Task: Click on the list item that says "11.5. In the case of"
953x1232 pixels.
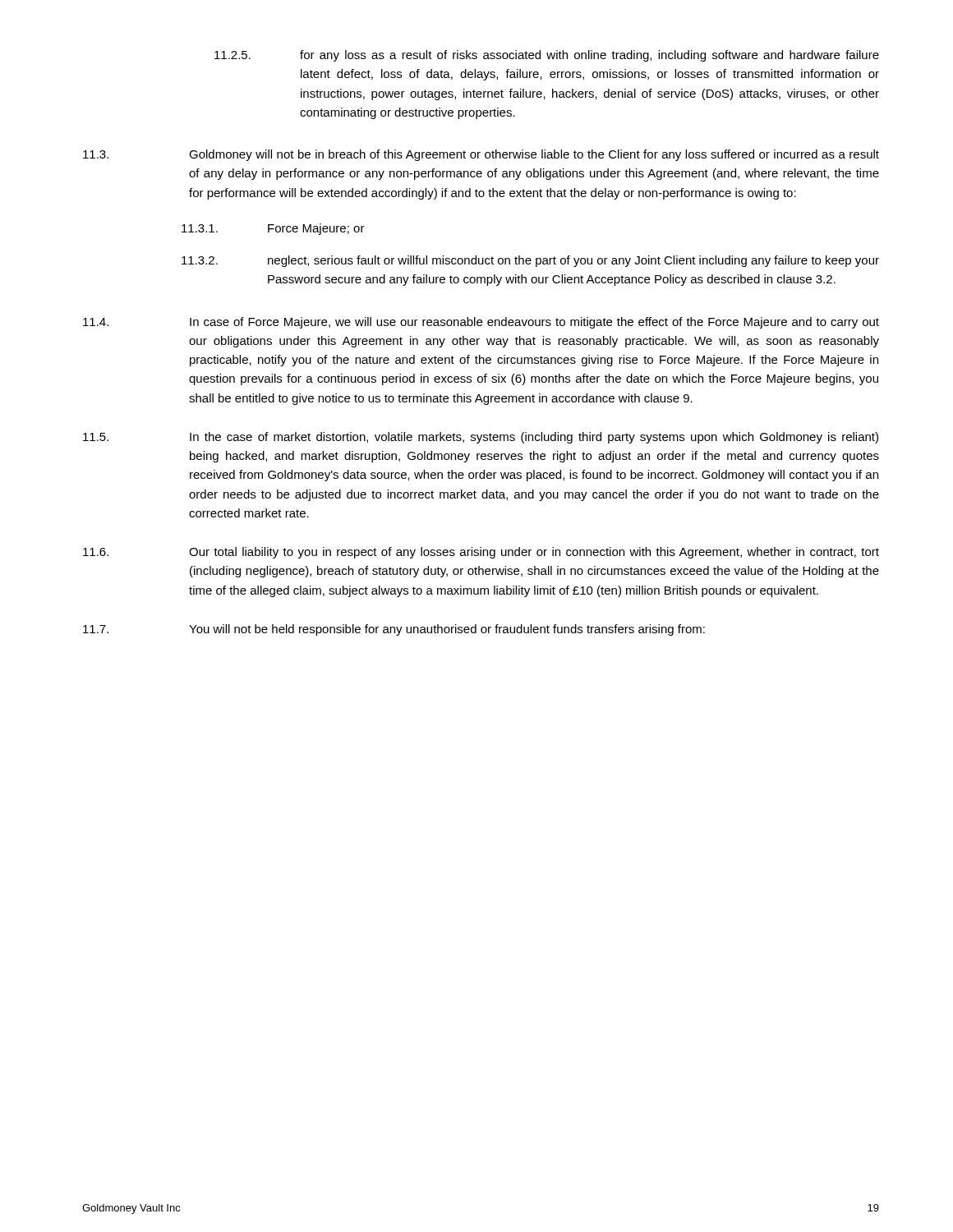Action: (481, 475)
